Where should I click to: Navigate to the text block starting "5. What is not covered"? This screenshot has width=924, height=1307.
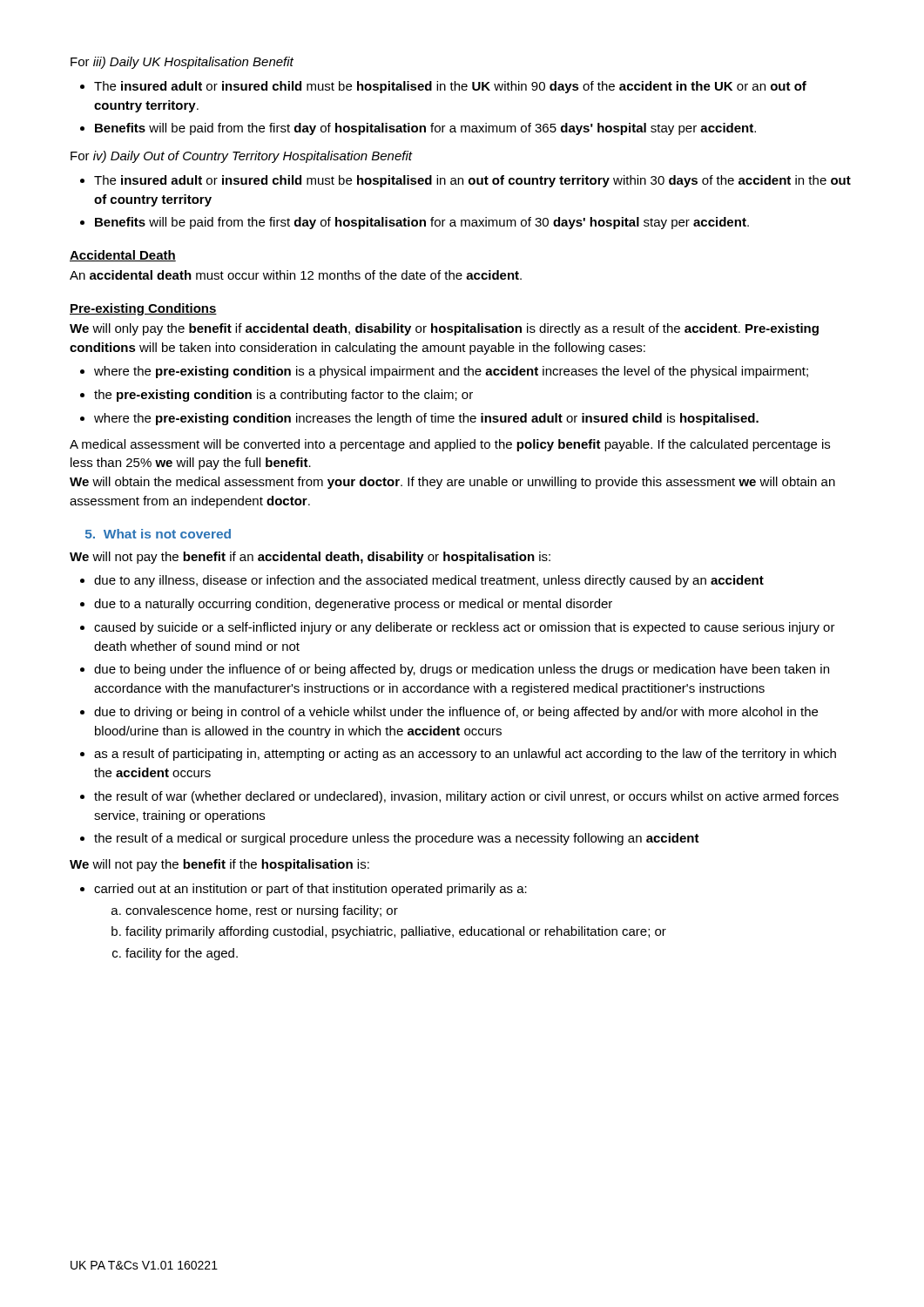point(151,533)
